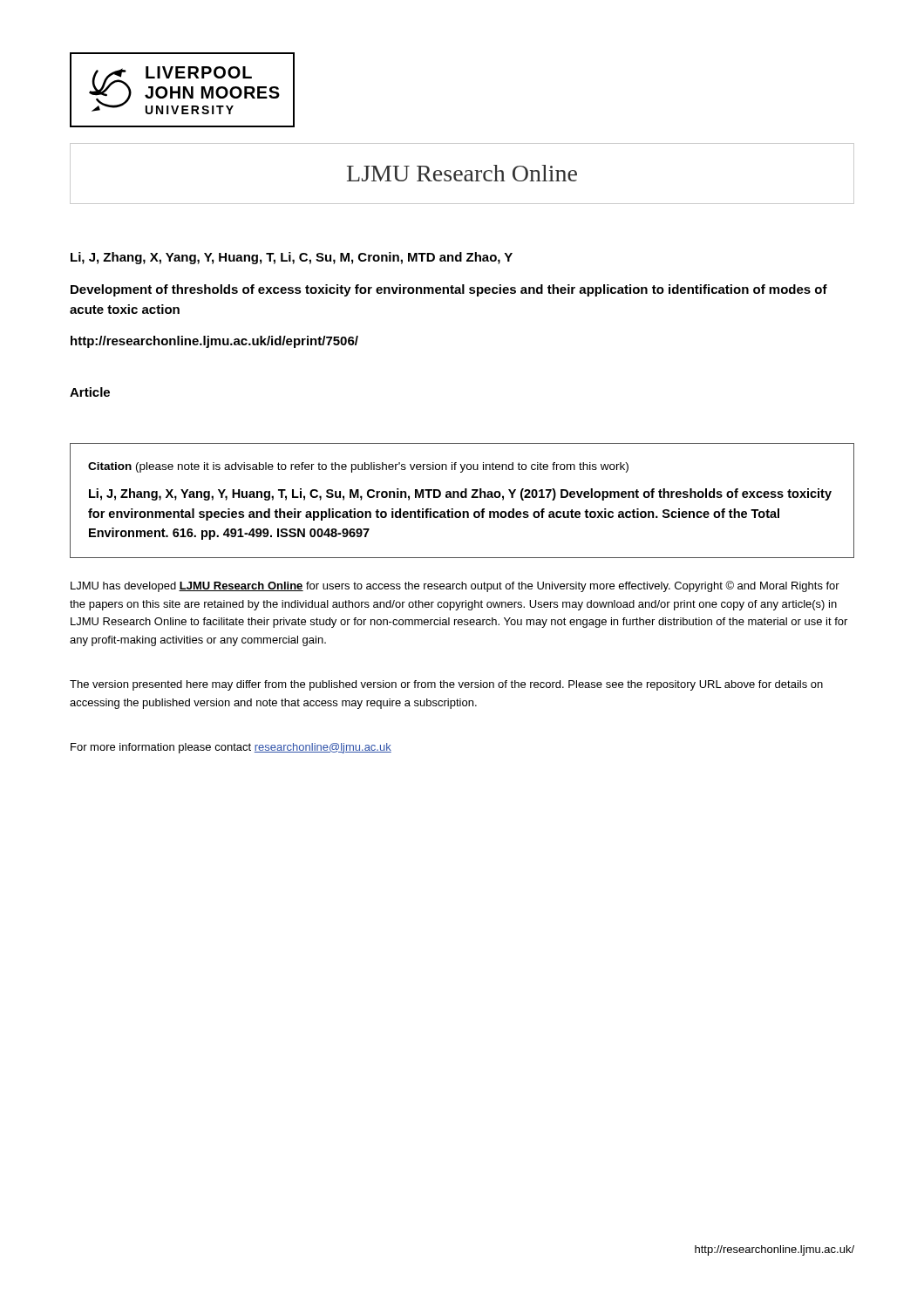Find the region starting "Development of thresholds of"
924x1308 pixels.
point(448,299)
